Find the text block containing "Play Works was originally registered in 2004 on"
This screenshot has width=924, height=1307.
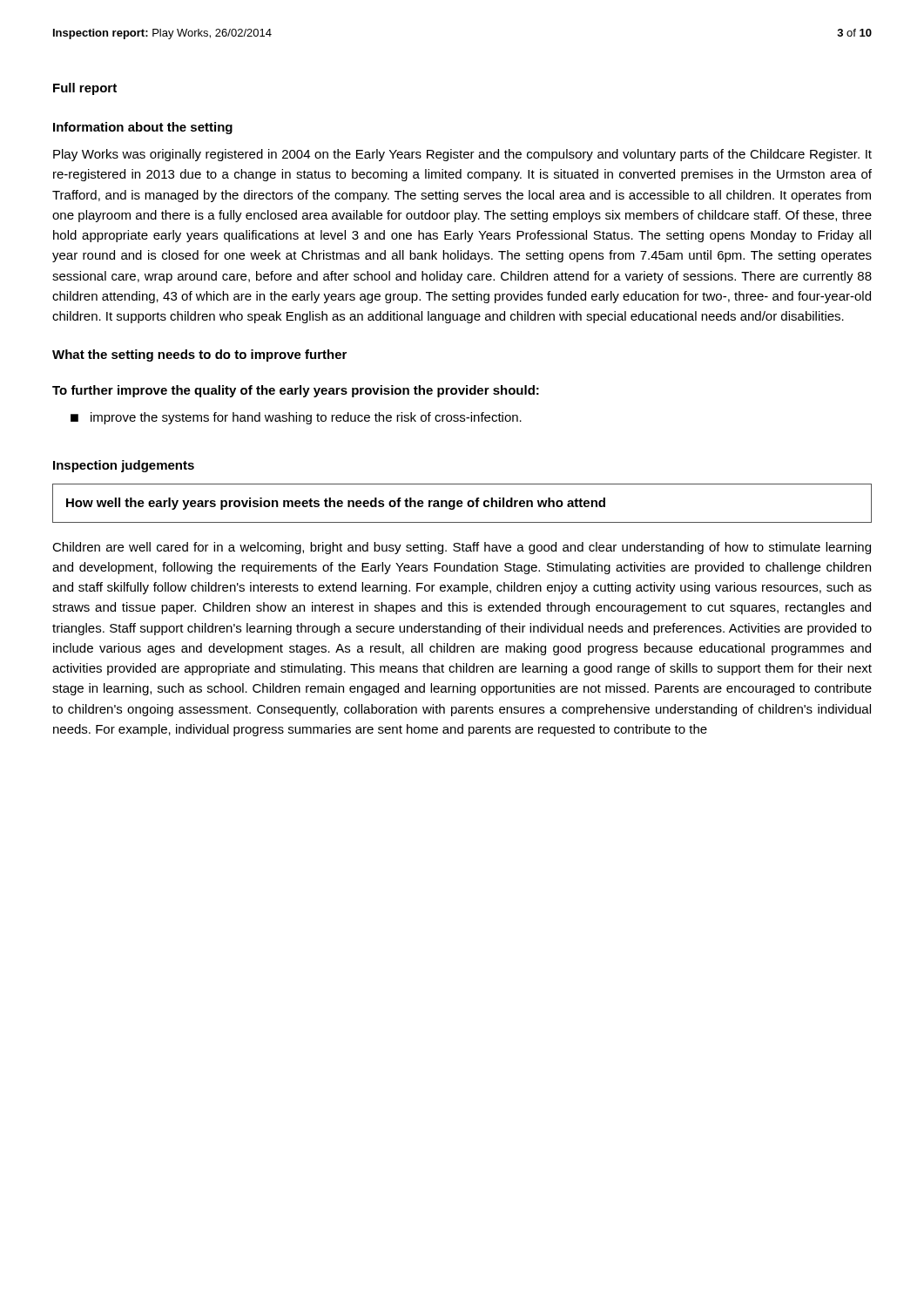coord(462,235)
